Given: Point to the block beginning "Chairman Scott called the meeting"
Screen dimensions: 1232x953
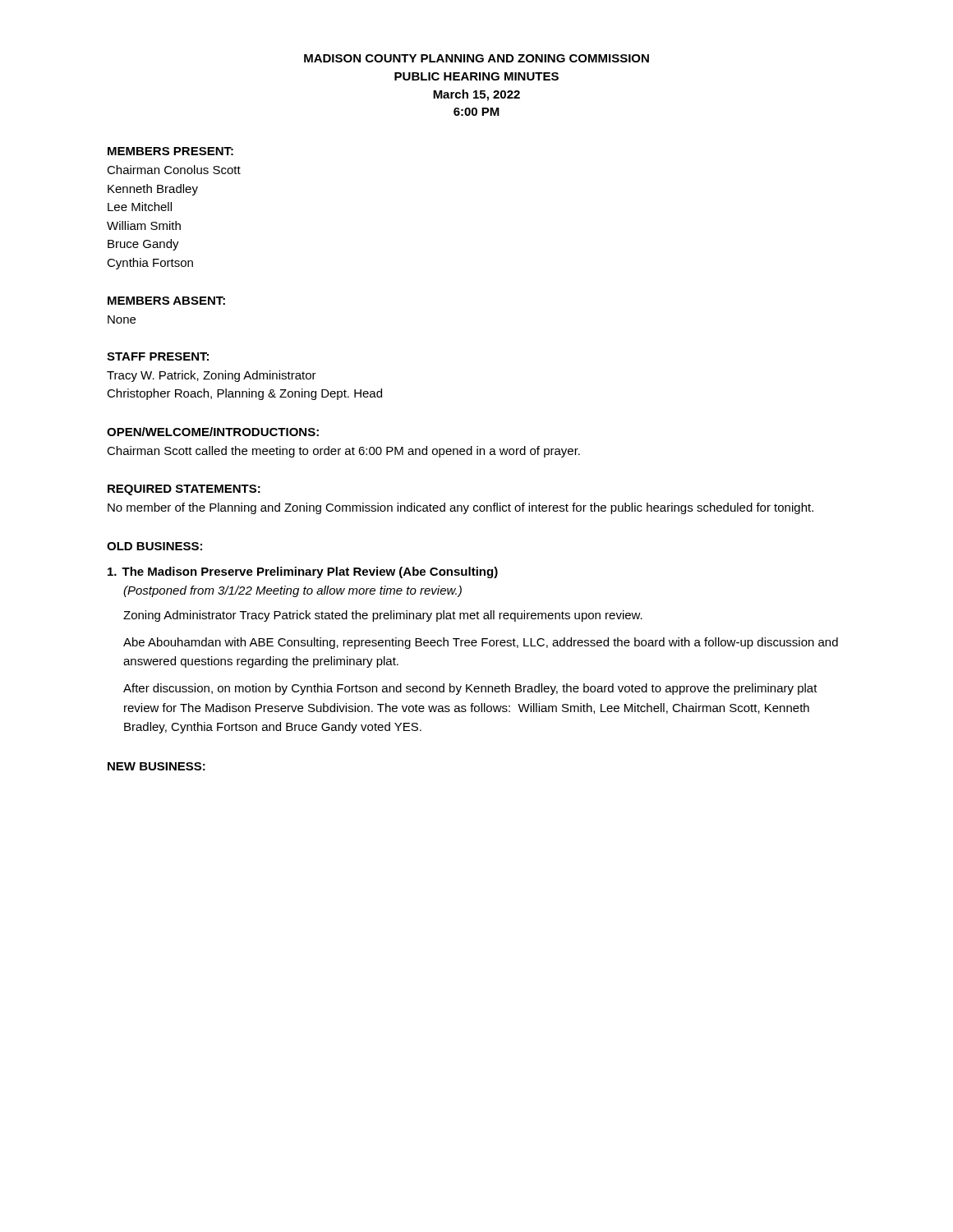Looking at the screenshot, I should pyautogui.click(x=344, y=450).
